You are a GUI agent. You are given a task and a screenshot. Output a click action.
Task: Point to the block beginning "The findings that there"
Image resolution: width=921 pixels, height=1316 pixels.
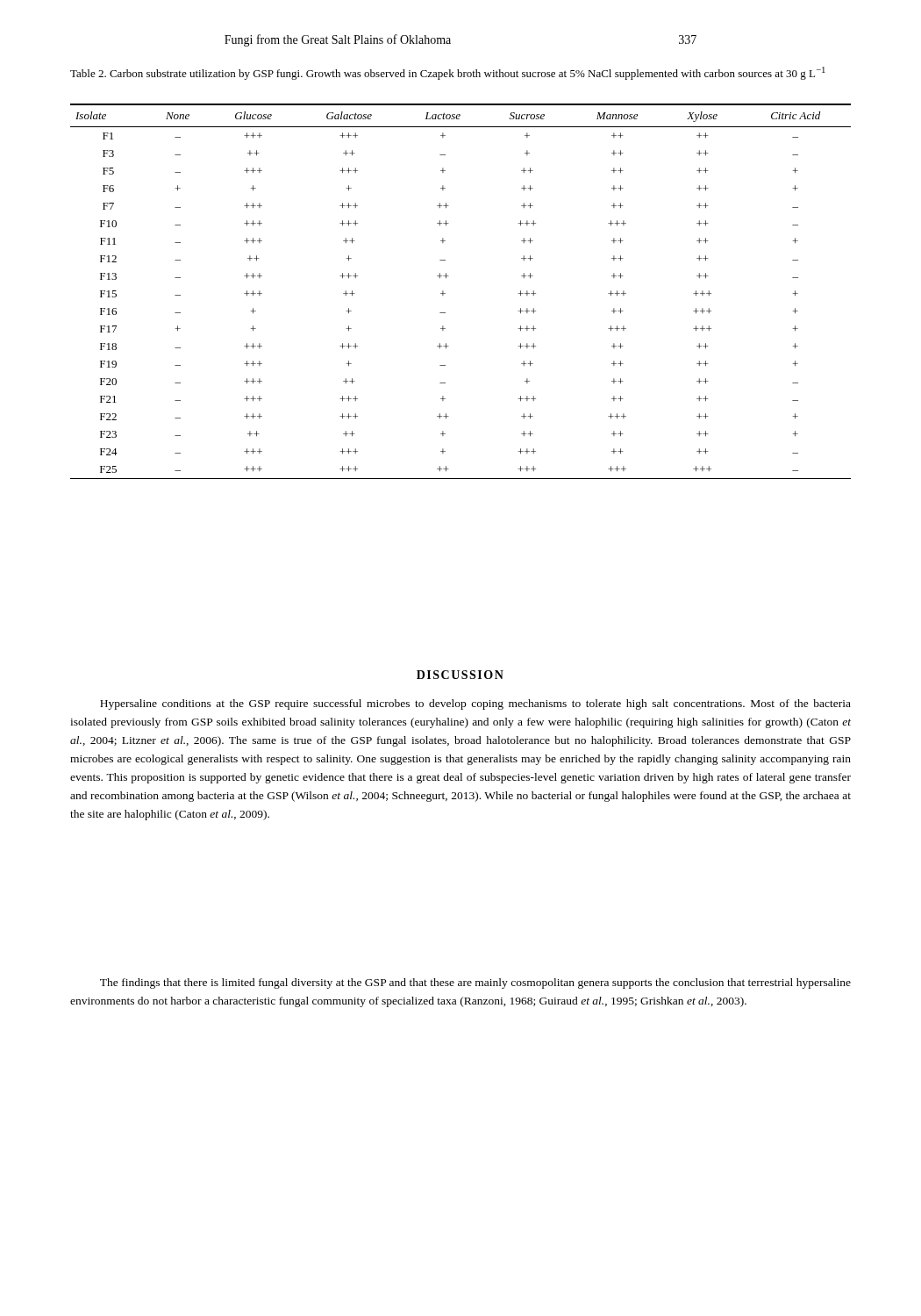point(460,992)
